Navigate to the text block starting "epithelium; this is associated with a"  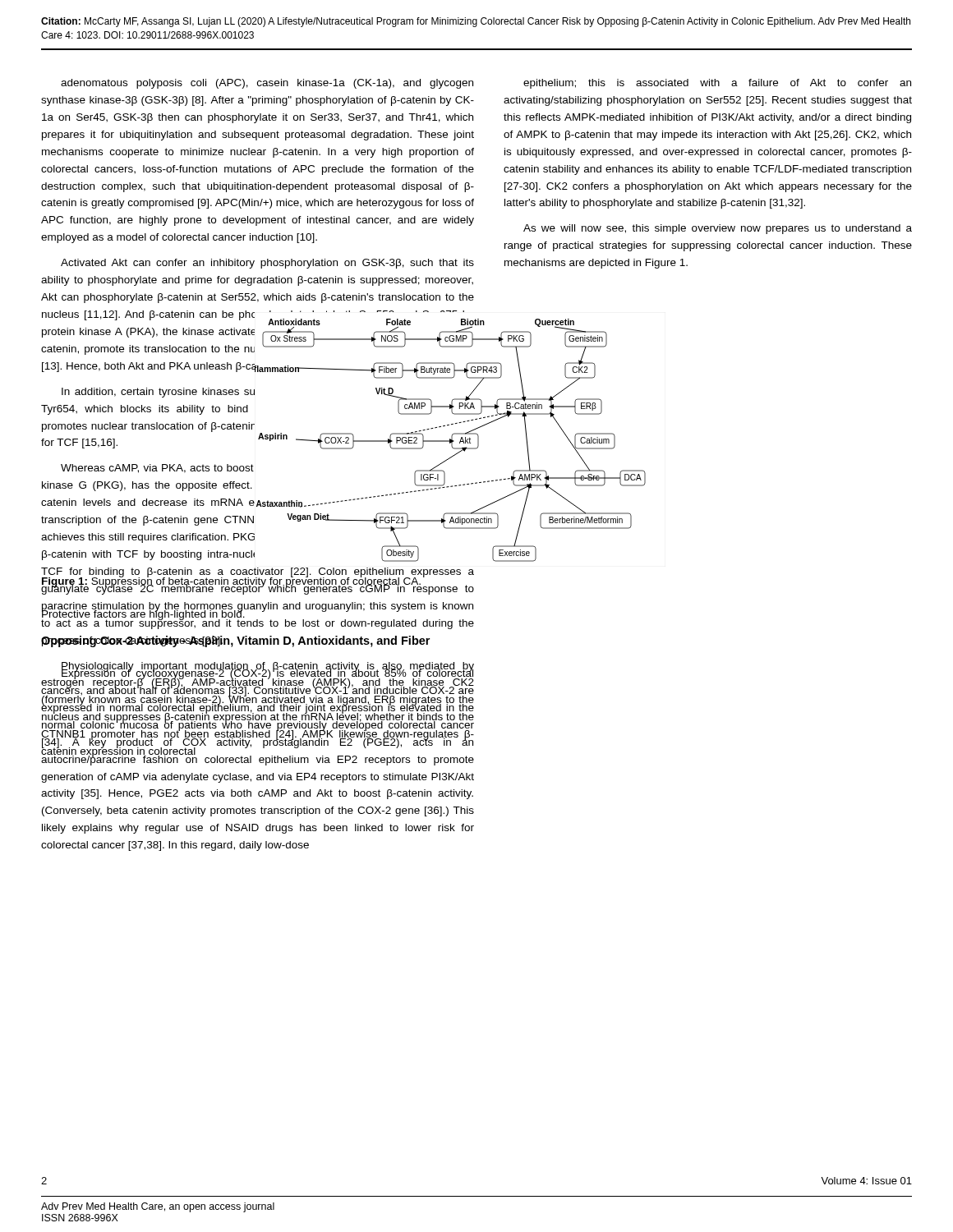pos(708,173)
